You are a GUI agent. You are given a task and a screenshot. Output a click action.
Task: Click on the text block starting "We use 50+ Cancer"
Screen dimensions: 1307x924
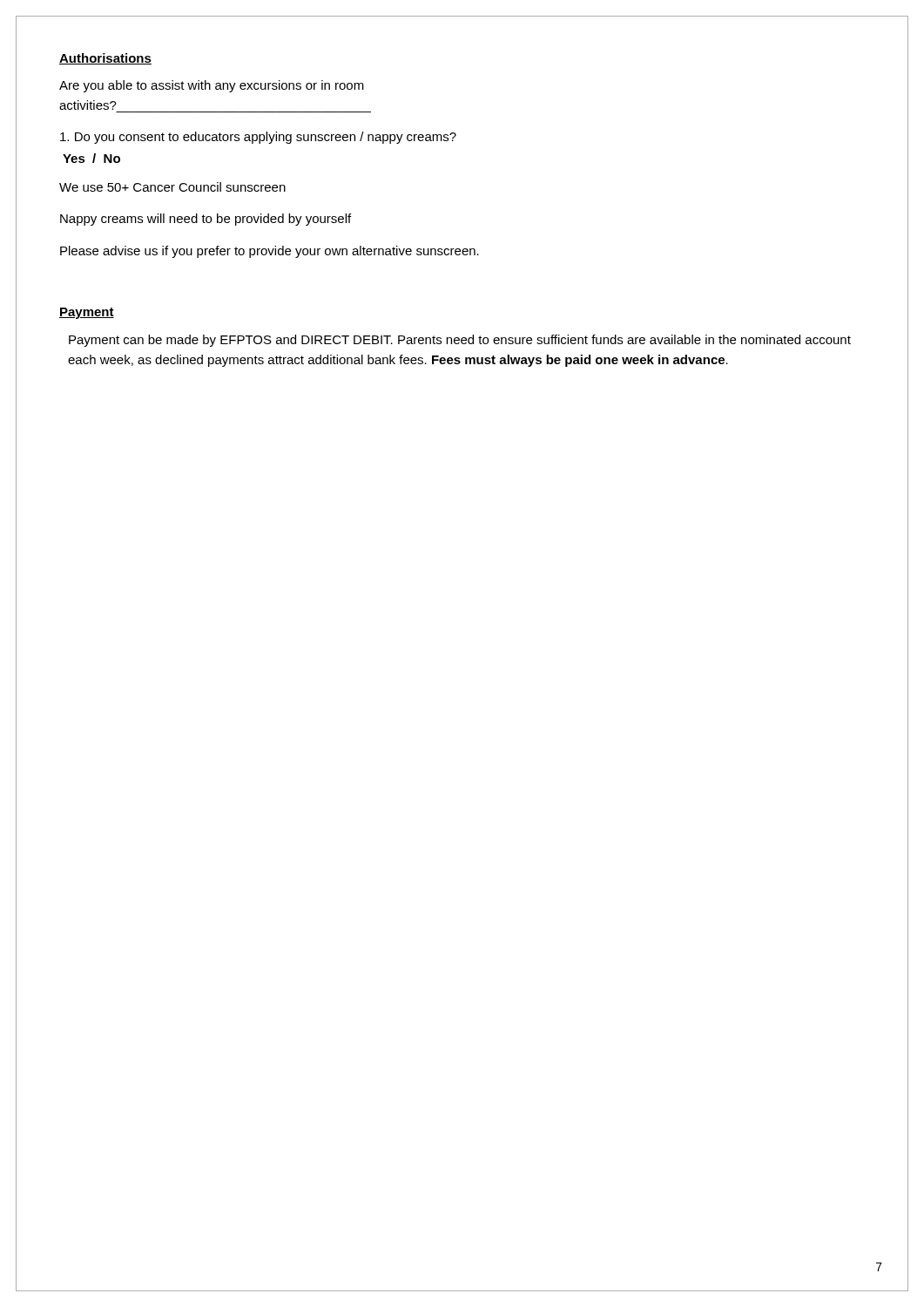(173, 186)
